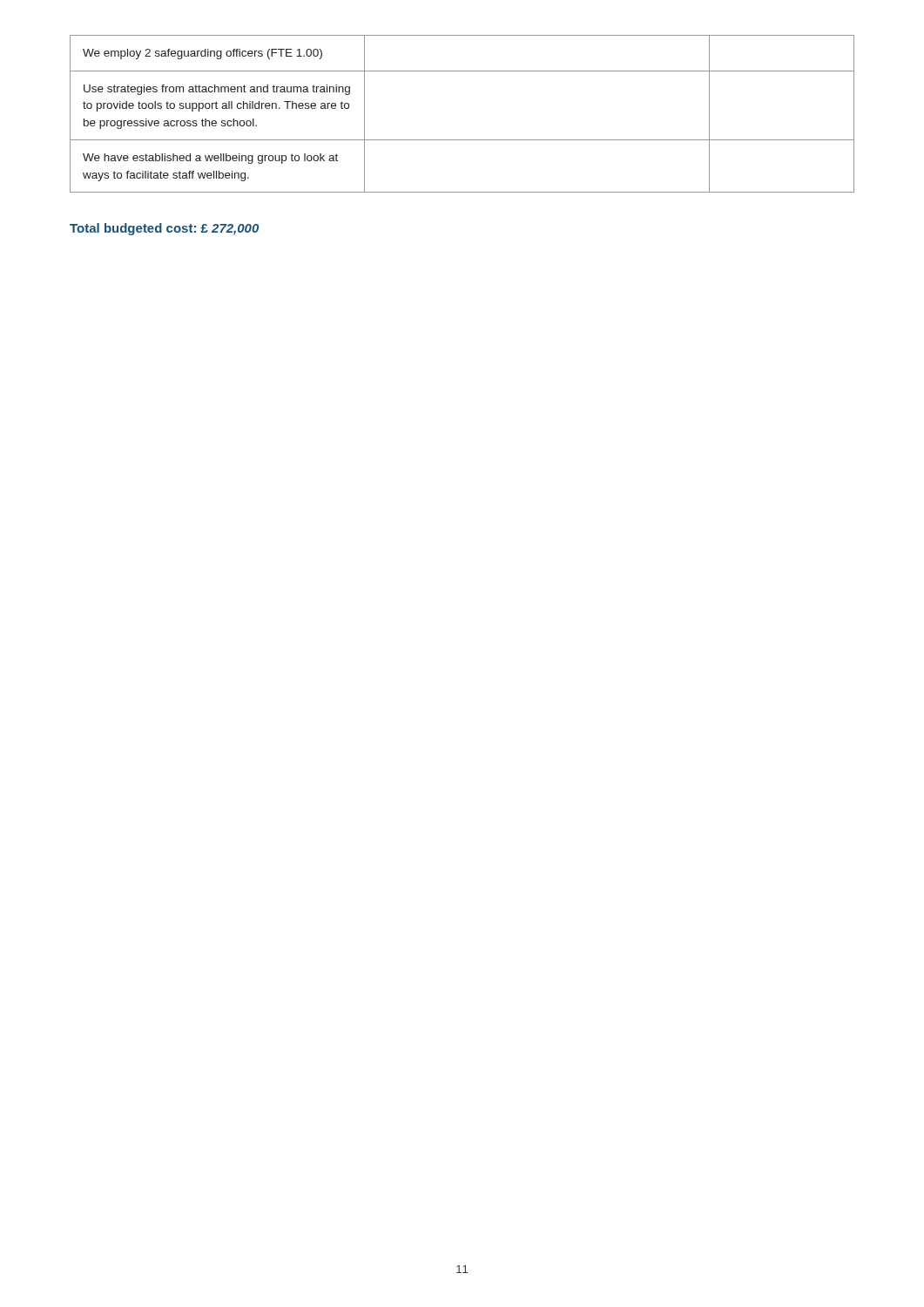
Task: Select the table that reads "Use strategies from"
Action: tap(462, 114)
